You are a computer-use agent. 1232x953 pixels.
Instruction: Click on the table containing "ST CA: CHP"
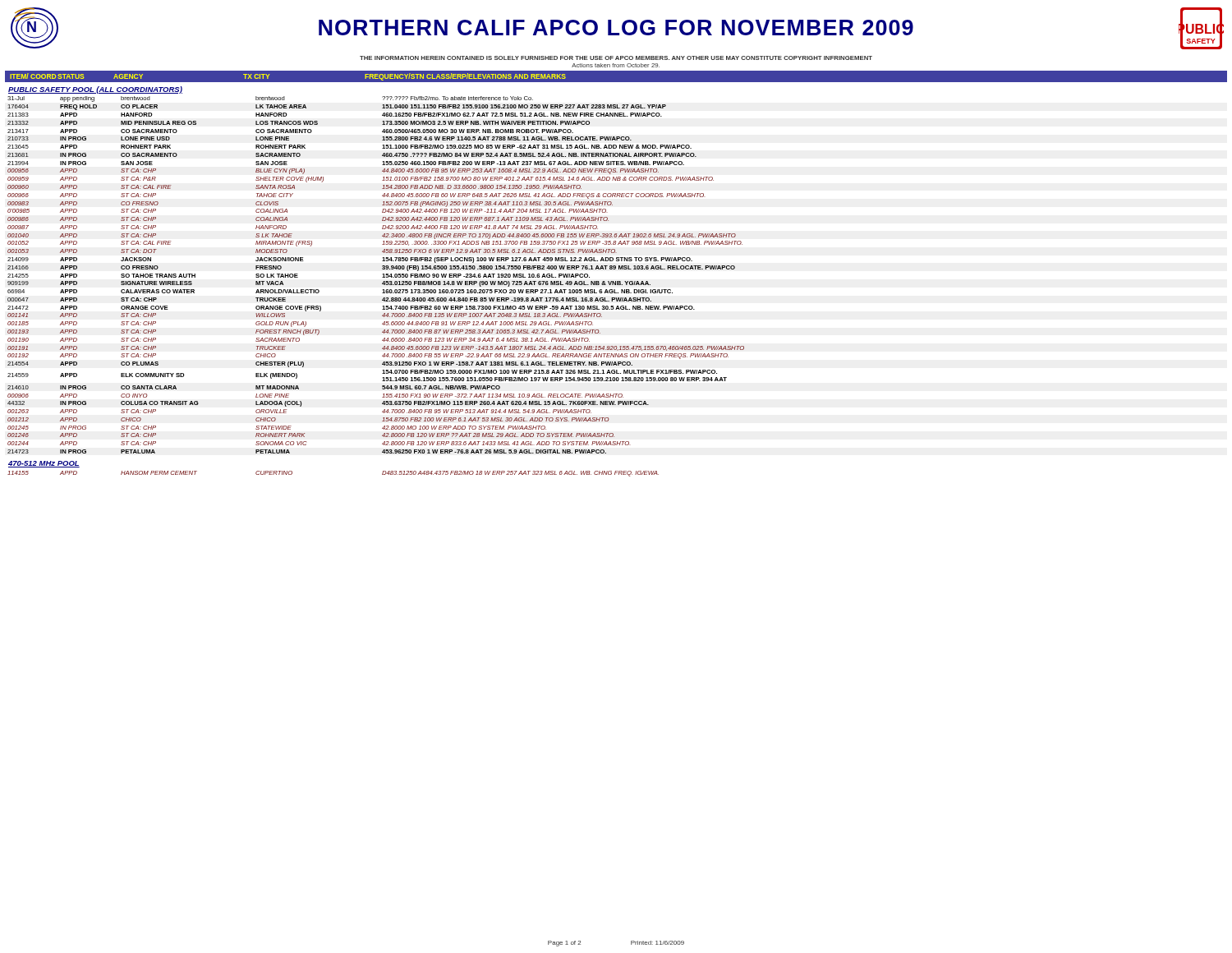(616, 275)
